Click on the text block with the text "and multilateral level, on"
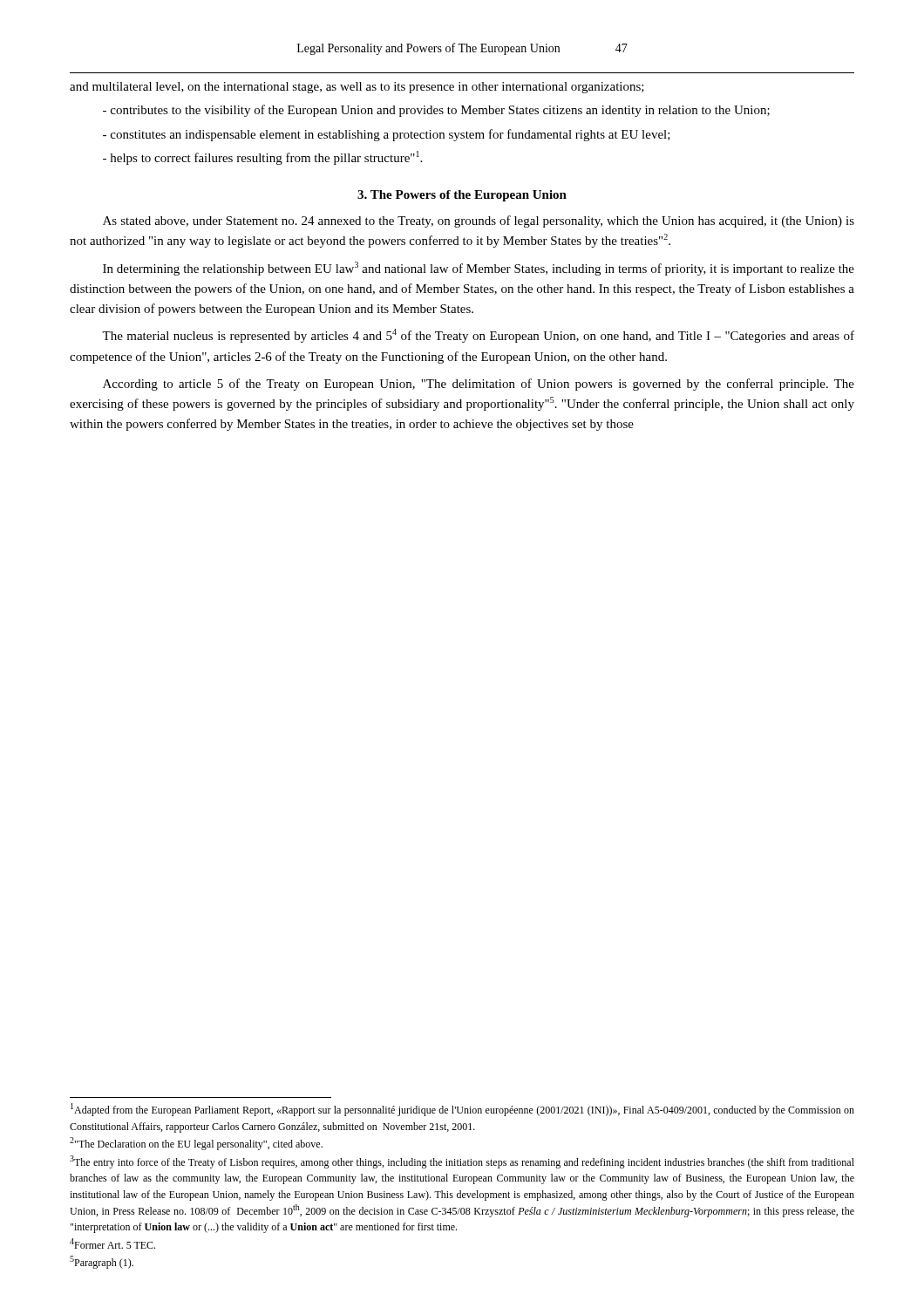 click(462, 87)
